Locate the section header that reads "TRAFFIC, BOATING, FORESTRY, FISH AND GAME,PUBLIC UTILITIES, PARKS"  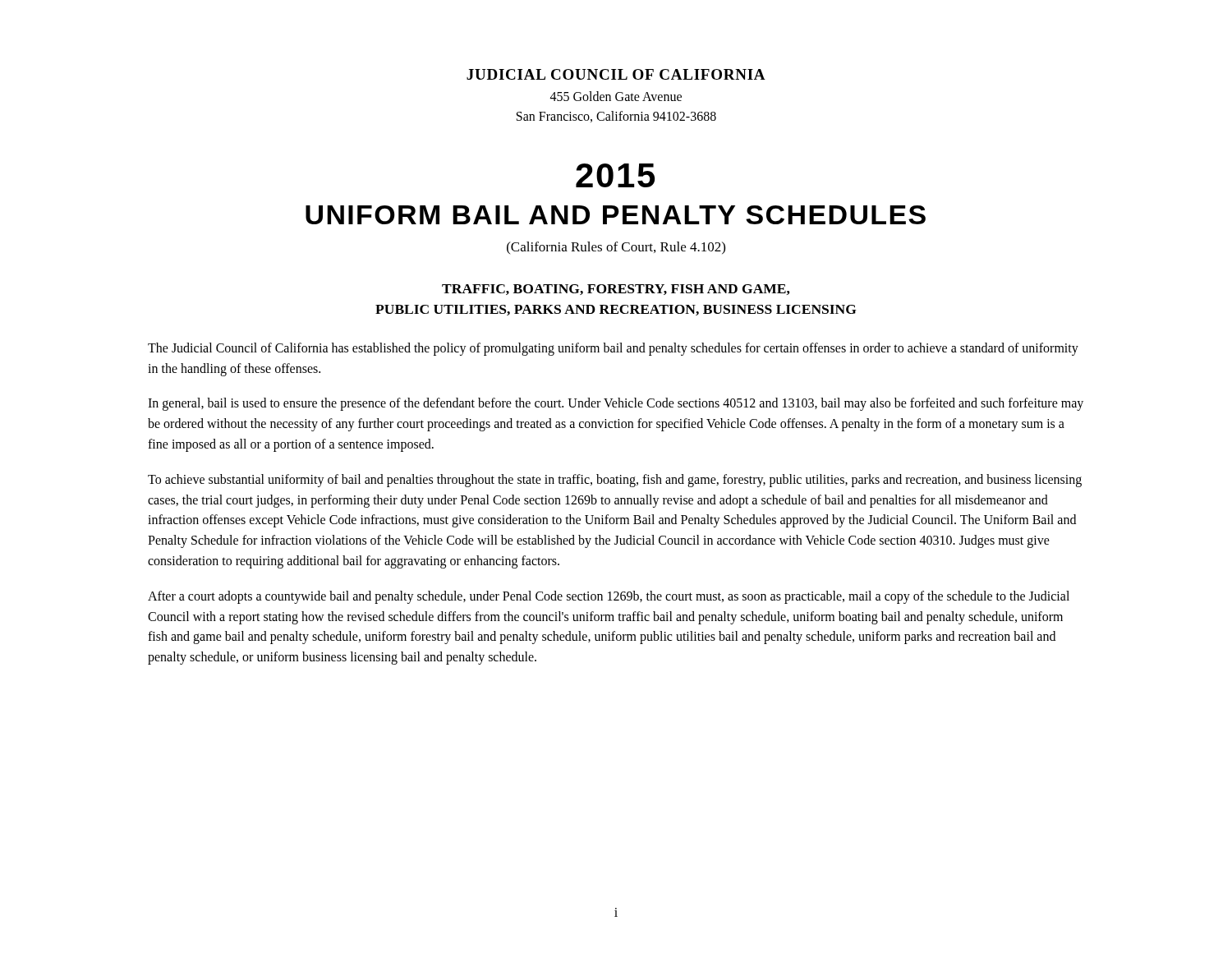pyautogui.click(x=616, y=299)
